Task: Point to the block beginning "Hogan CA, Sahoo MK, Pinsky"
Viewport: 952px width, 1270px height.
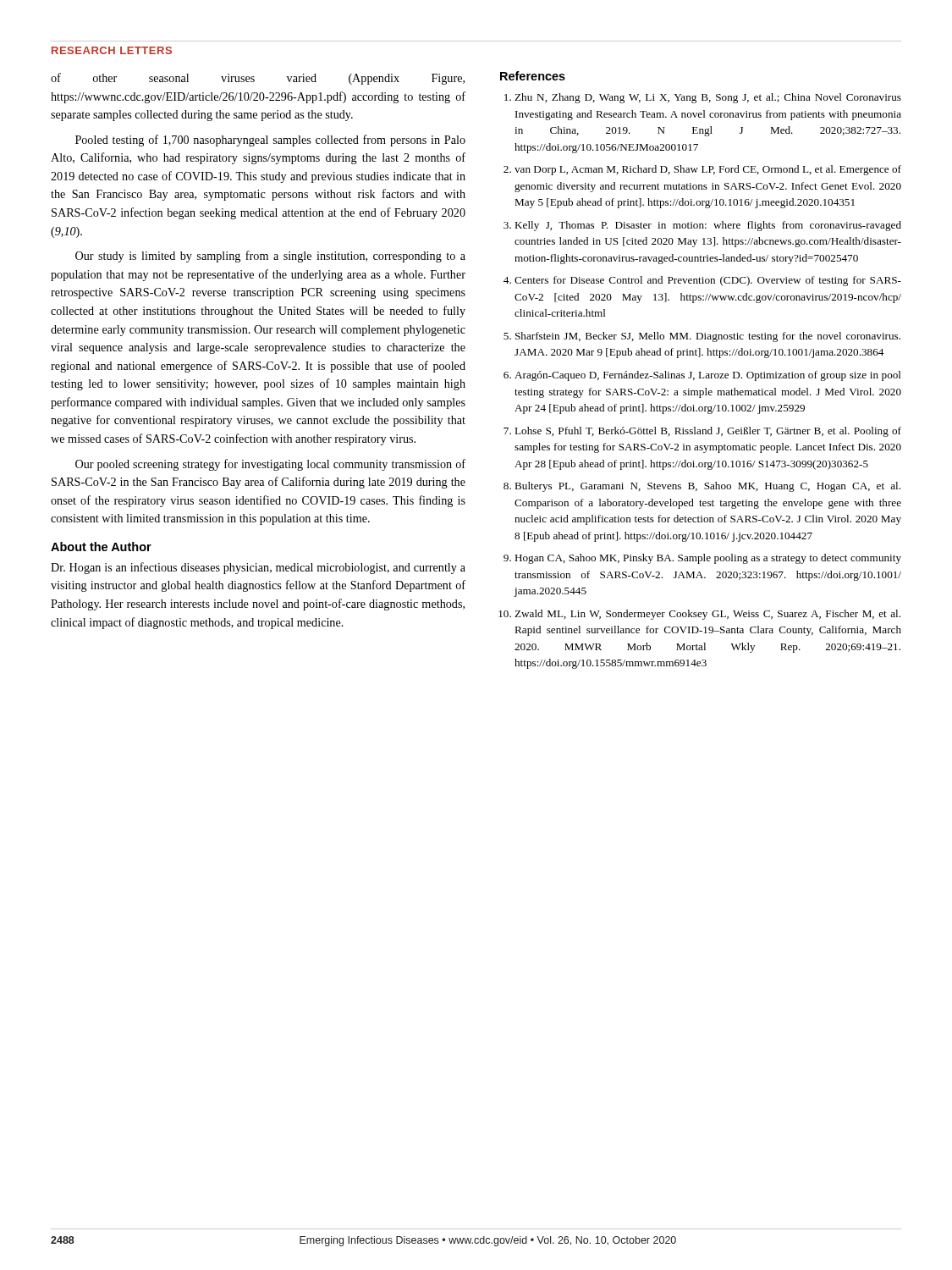Action: [x=708, y=574]
